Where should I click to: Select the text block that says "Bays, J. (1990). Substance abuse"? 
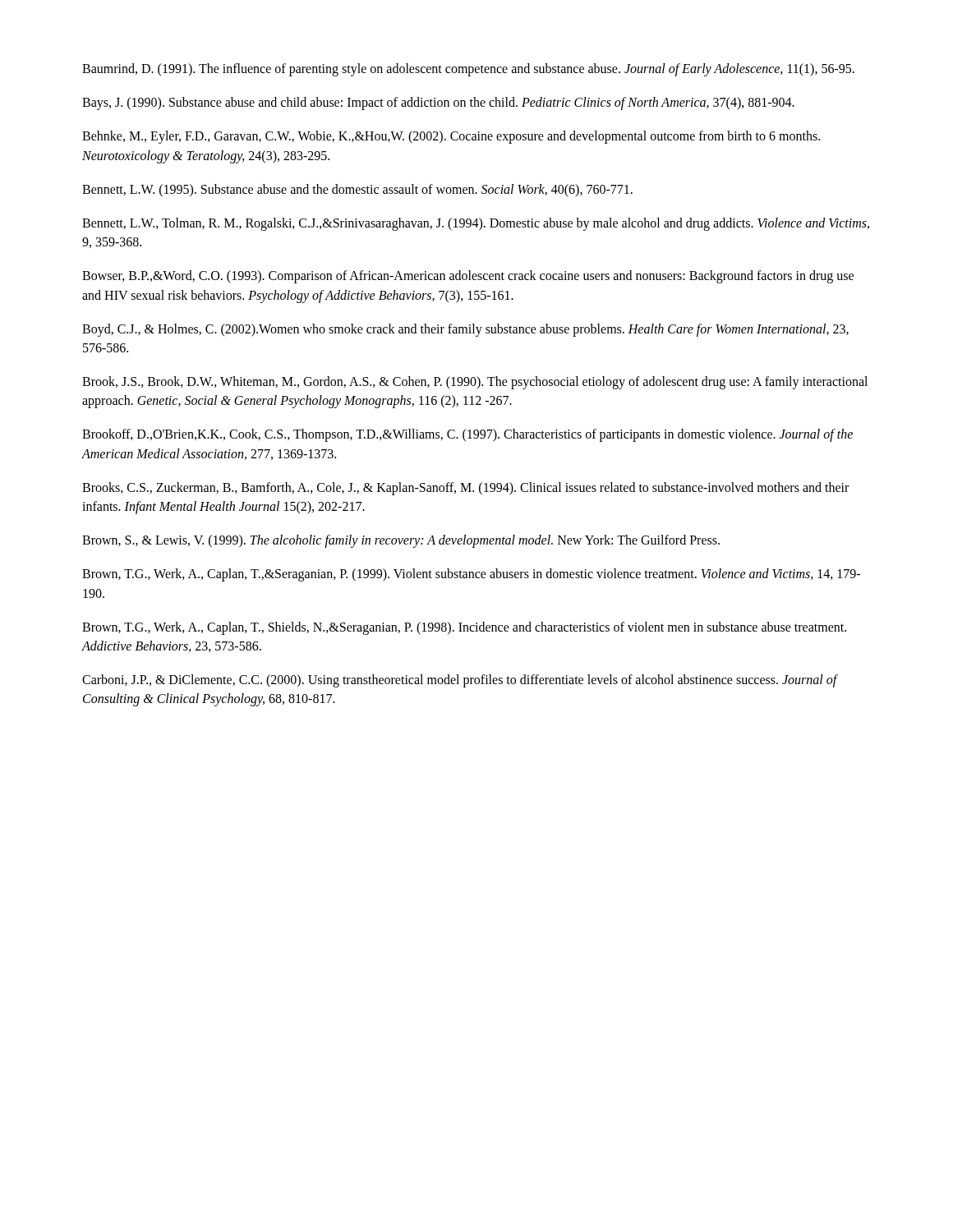(439, 102)
